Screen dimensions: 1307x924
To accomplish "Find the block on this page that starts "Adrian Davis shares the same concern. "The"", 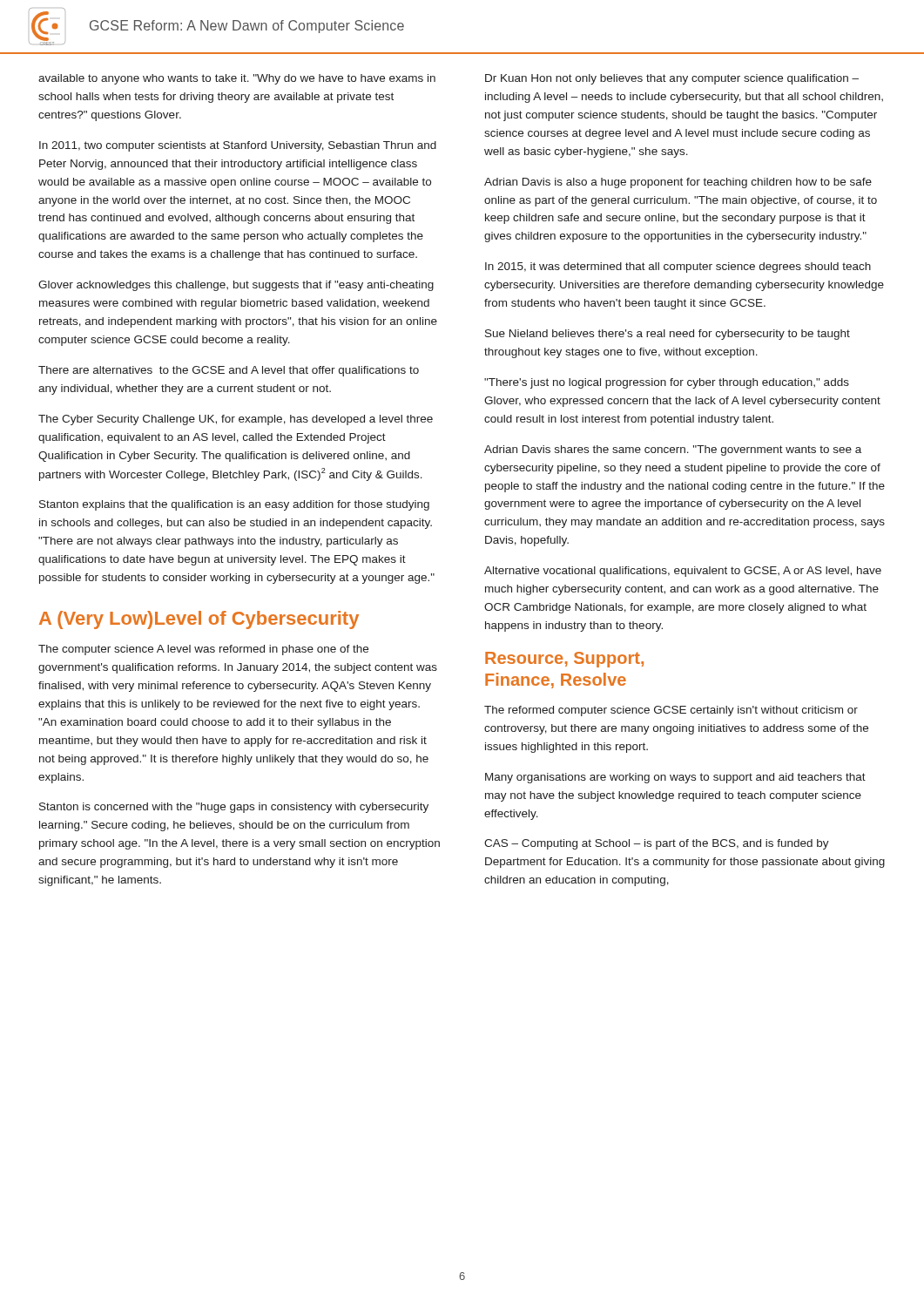I will (x=685, y=494).
